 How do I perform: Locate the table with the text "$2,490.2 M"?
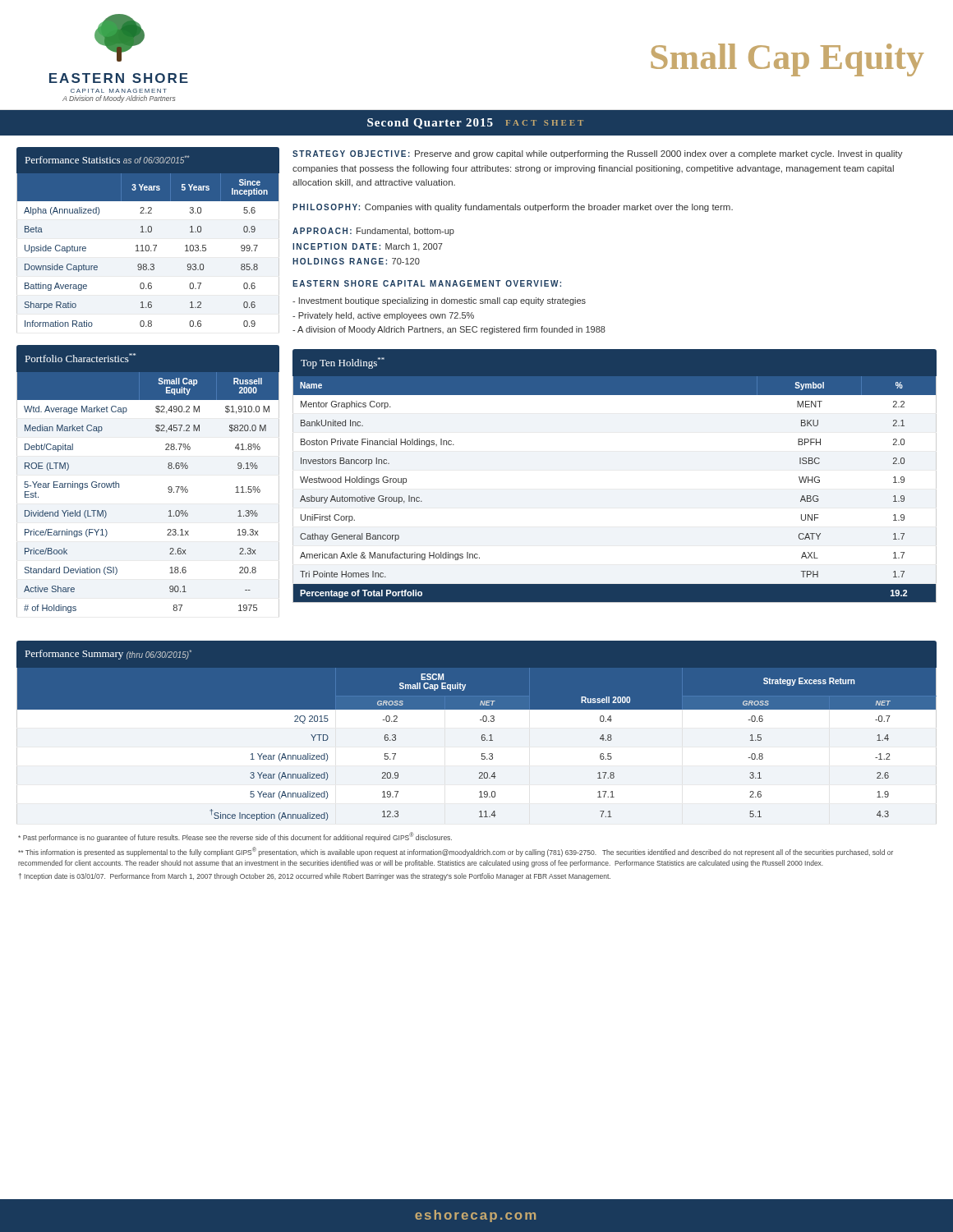click(x=148, y=481)
